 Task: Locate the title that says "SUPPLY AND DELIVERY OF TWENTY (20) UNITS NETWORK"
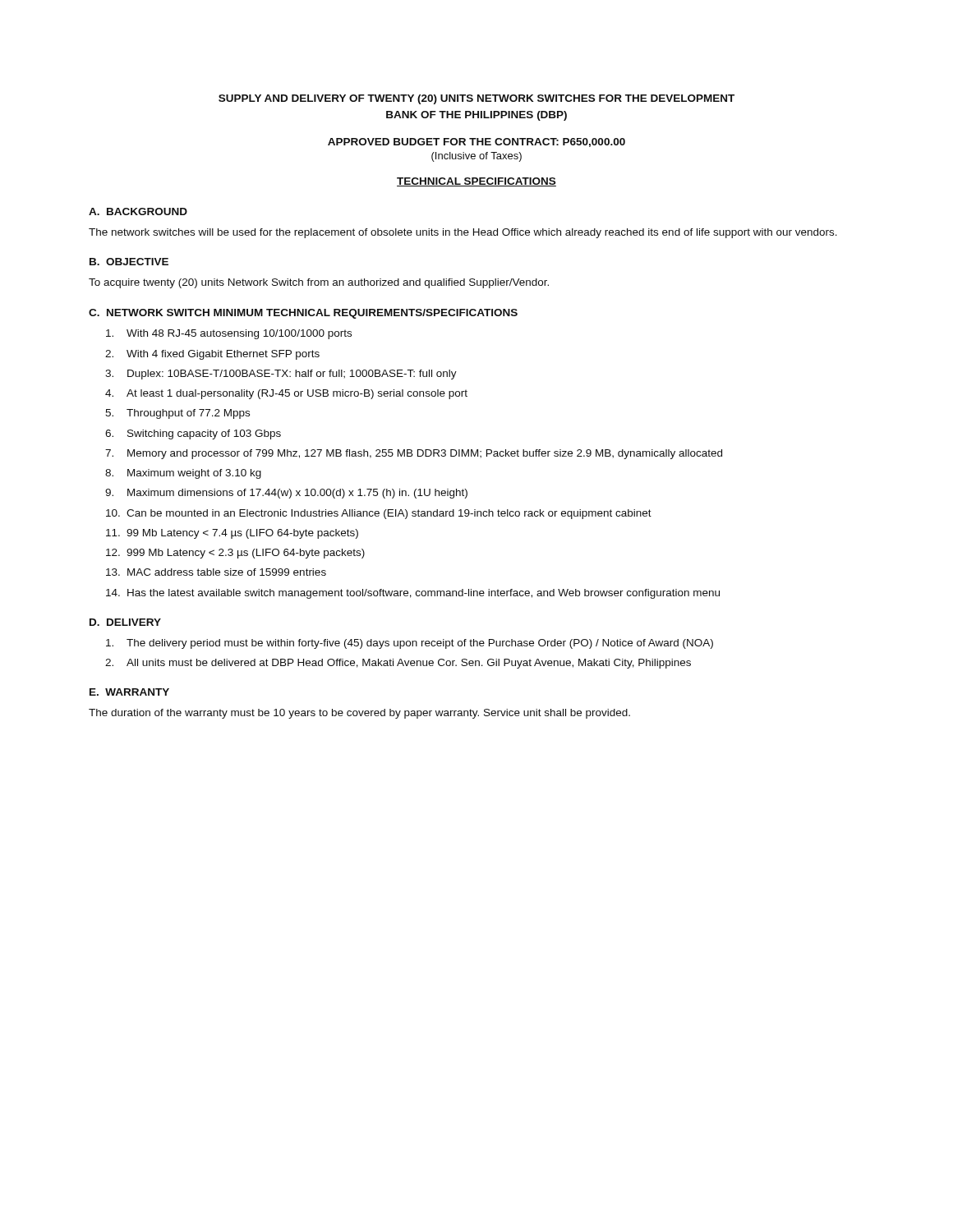click(x=476, y=107)
